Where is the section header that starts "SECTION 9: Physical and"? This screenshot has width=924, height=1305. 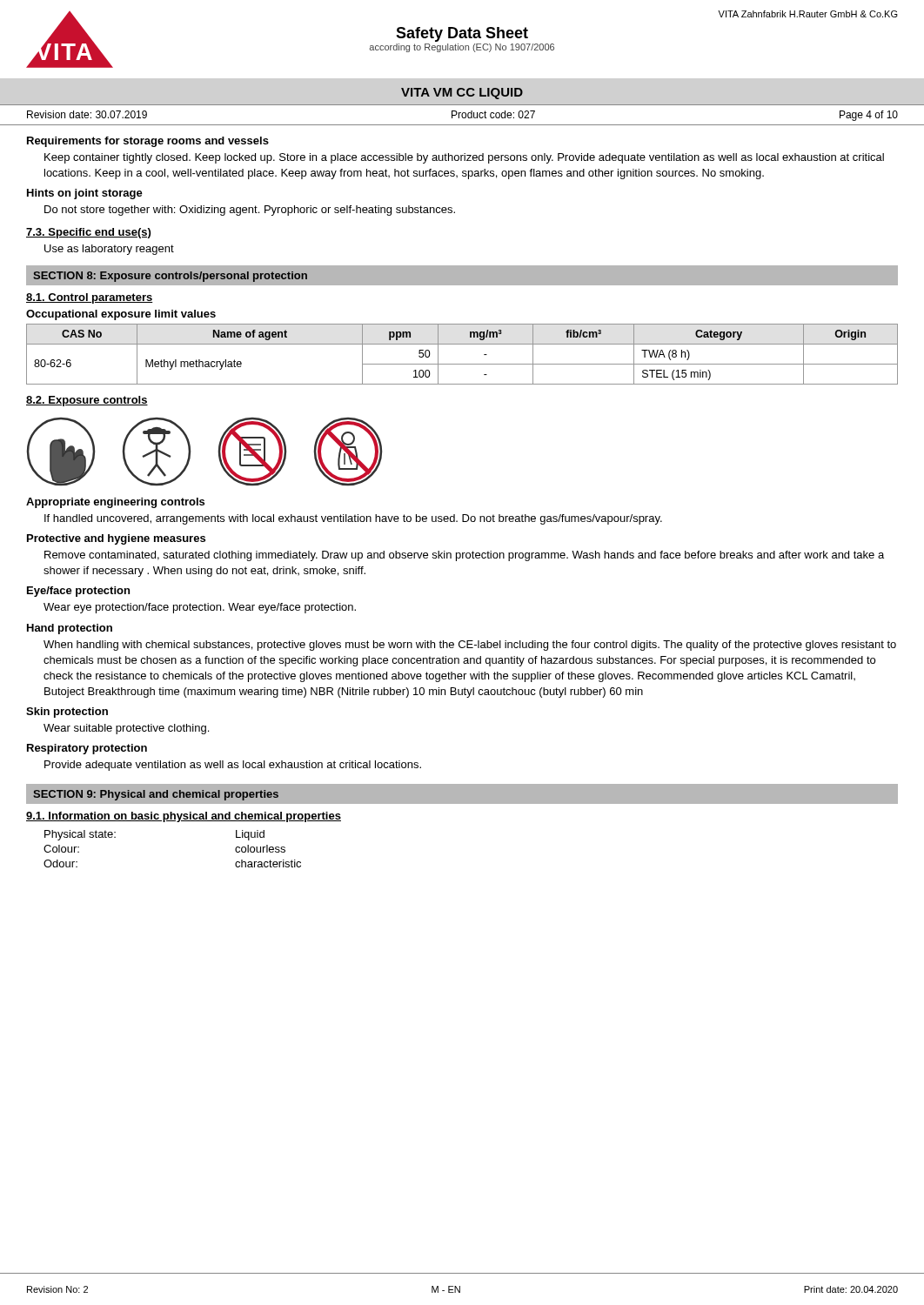[156, 794]
